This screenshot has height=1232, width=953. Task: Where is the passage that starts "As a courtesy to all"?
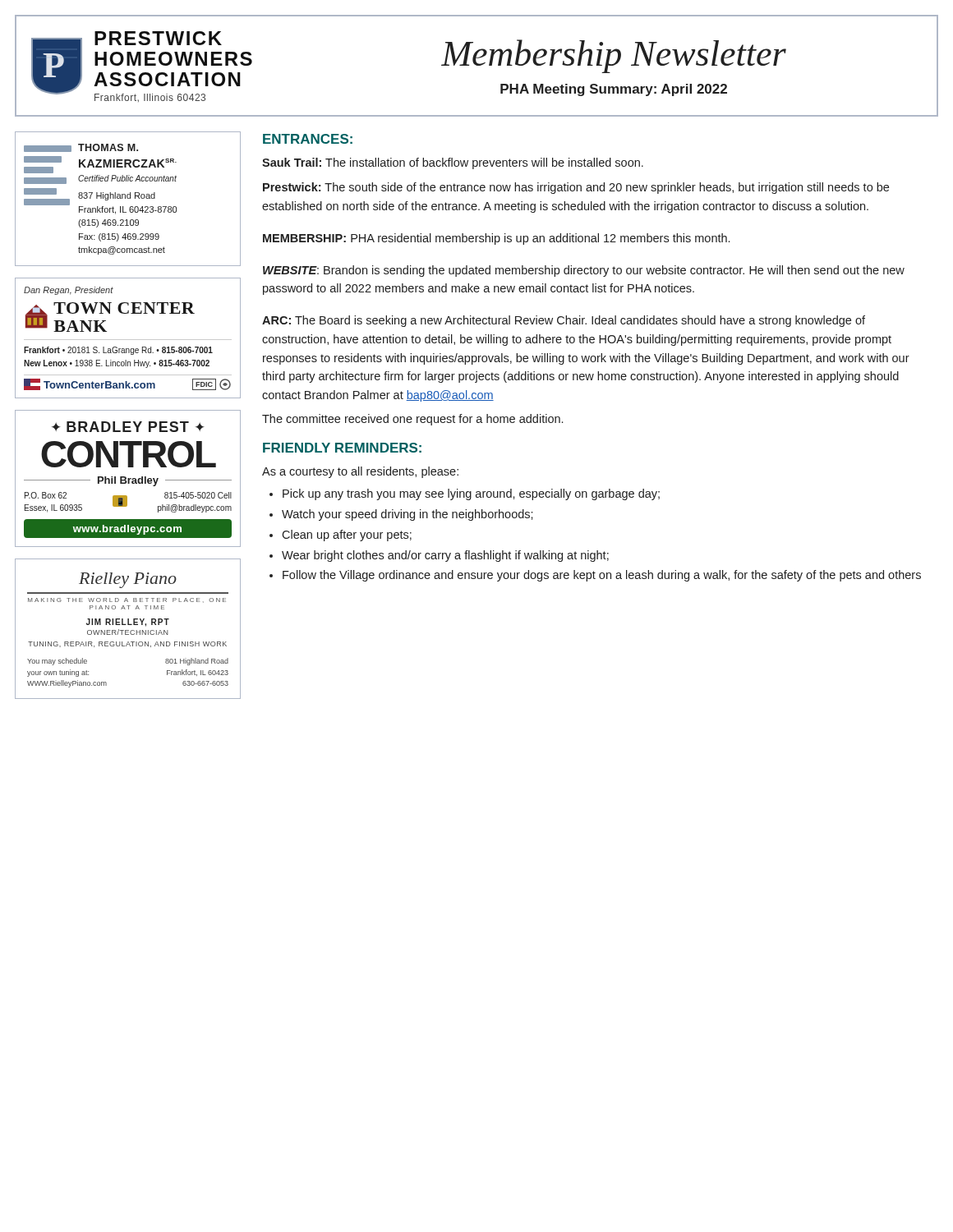[x=361, y=471]
